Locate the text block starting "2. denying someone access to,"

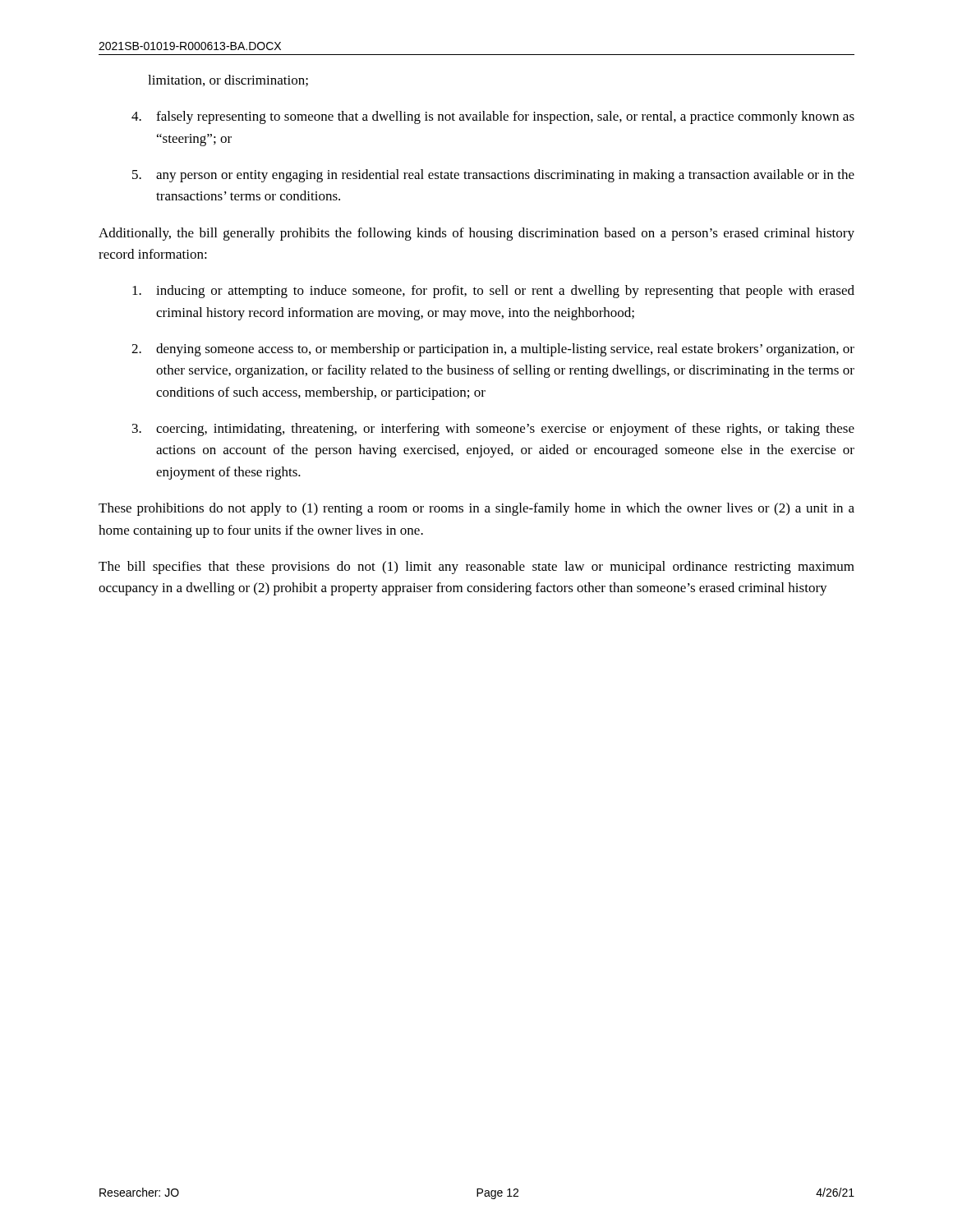click(493, 371)
